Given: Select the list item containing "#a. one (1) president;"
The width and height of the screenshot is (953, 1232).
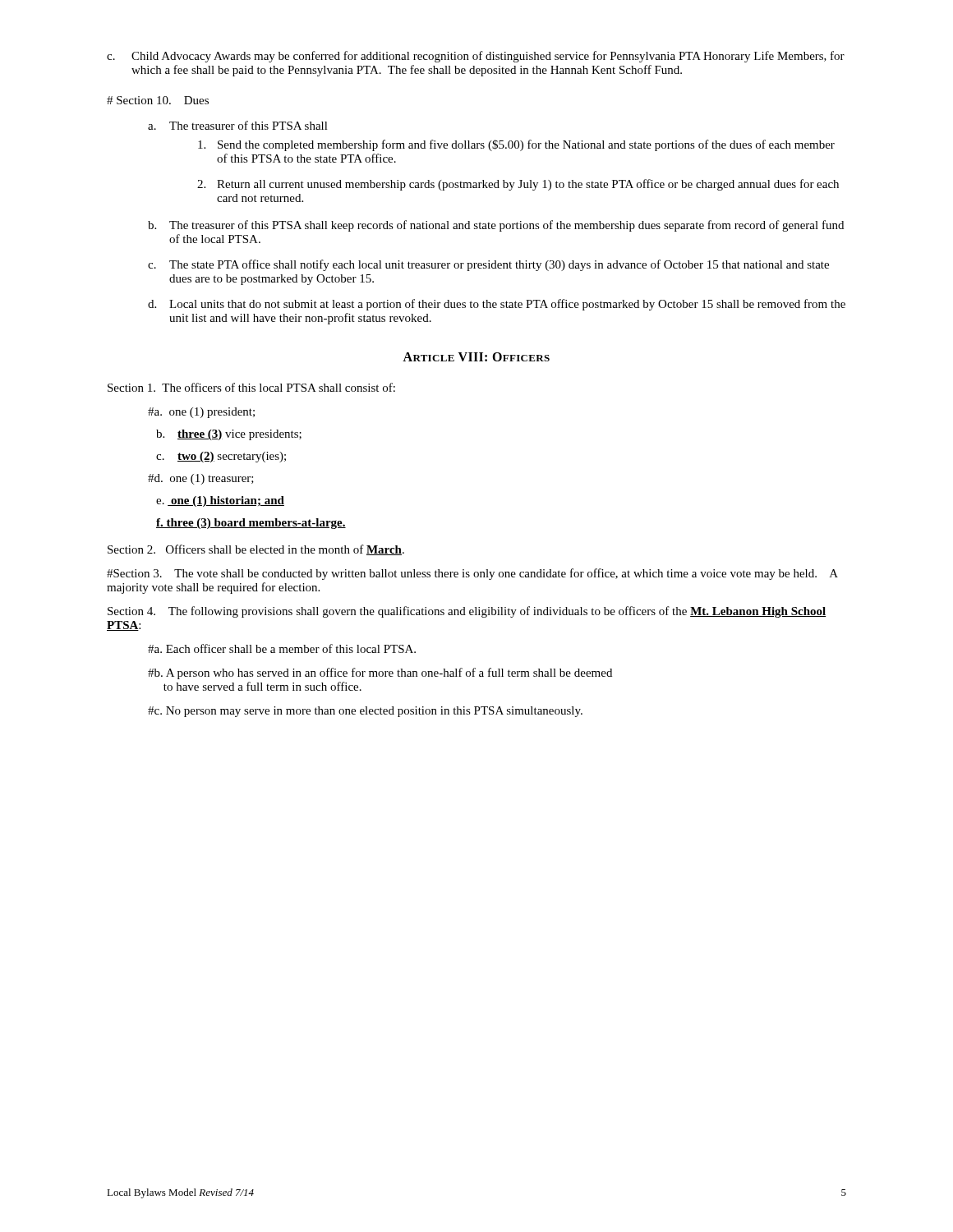Looking at the screenshot, I should click(x=202, y=411).
